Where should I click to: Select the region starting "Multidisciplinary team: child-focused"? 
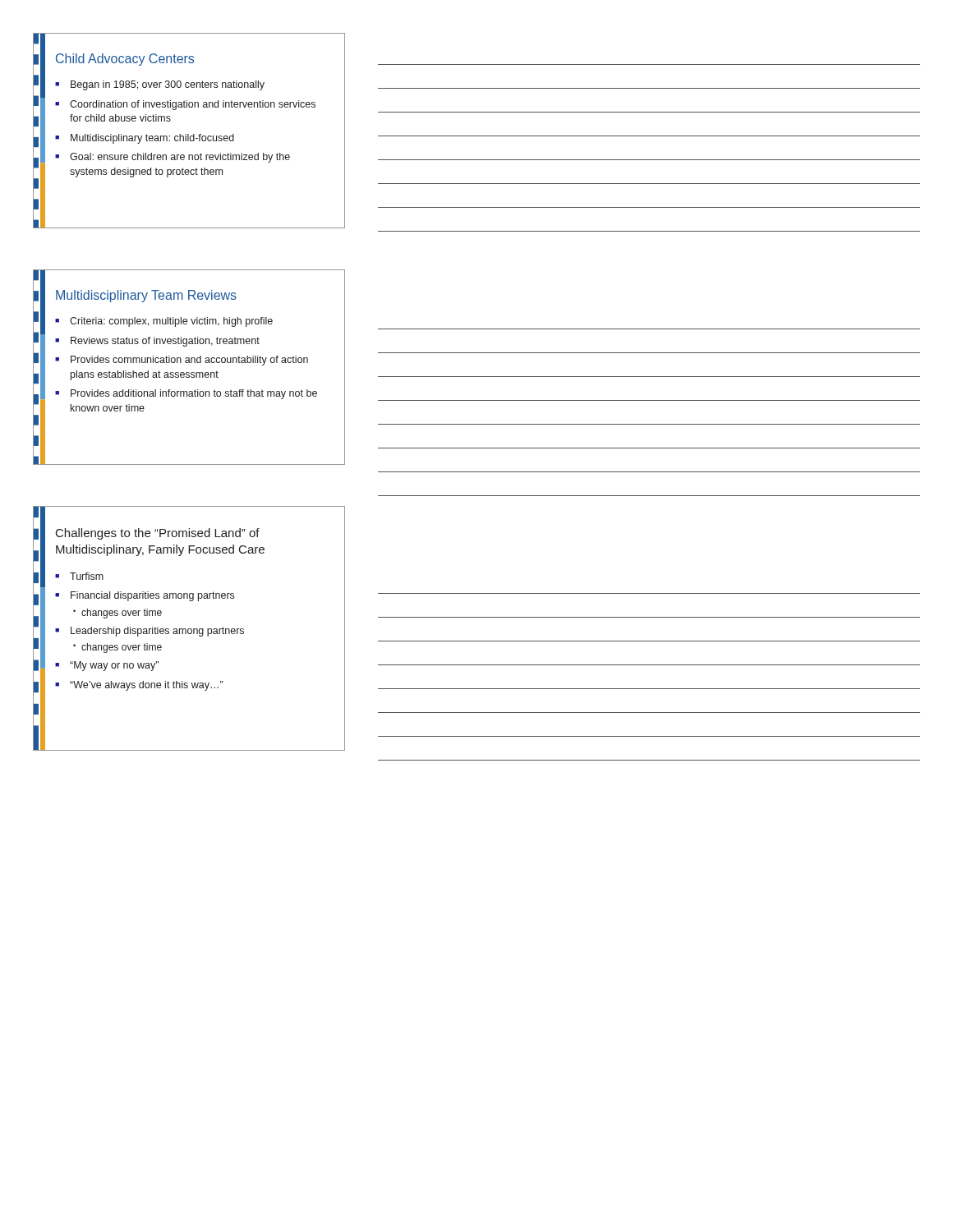[152, 138]
